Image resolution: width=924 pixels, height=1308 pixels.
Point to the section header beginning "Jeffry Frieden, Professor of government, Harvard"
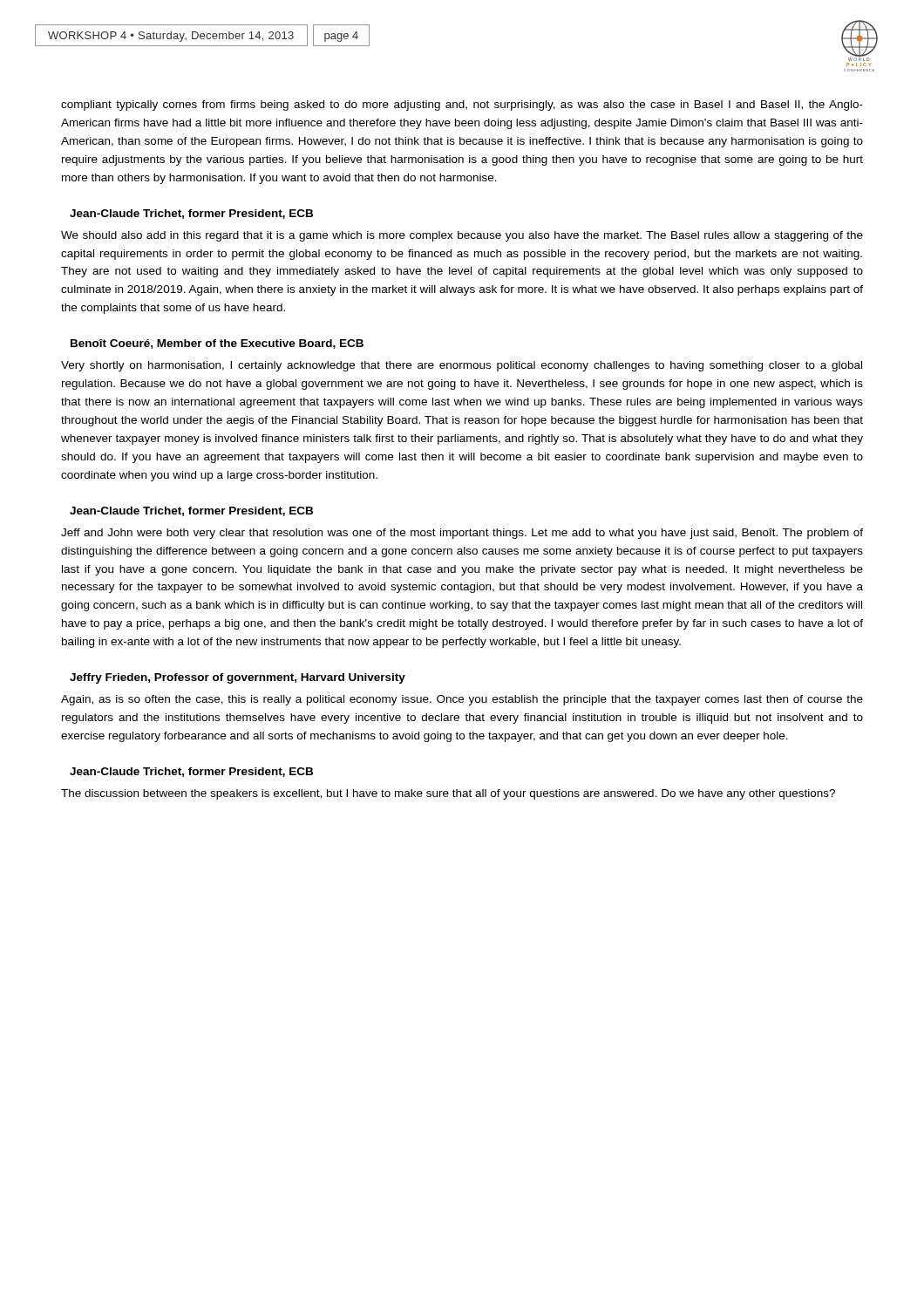tap(238, 677)
